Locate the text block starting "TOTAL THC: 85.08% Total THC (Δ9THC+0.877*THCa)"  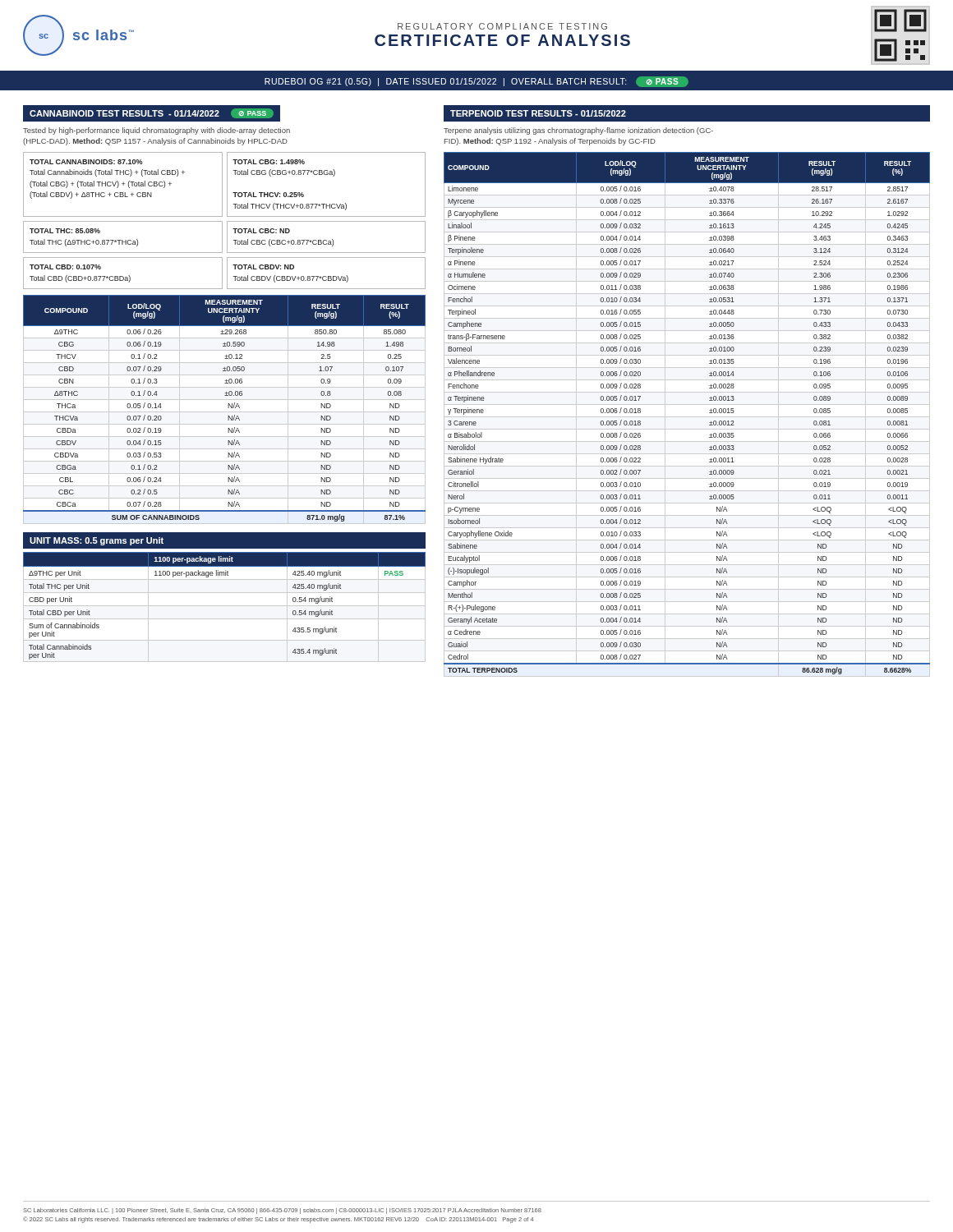(x=84, y=236)
